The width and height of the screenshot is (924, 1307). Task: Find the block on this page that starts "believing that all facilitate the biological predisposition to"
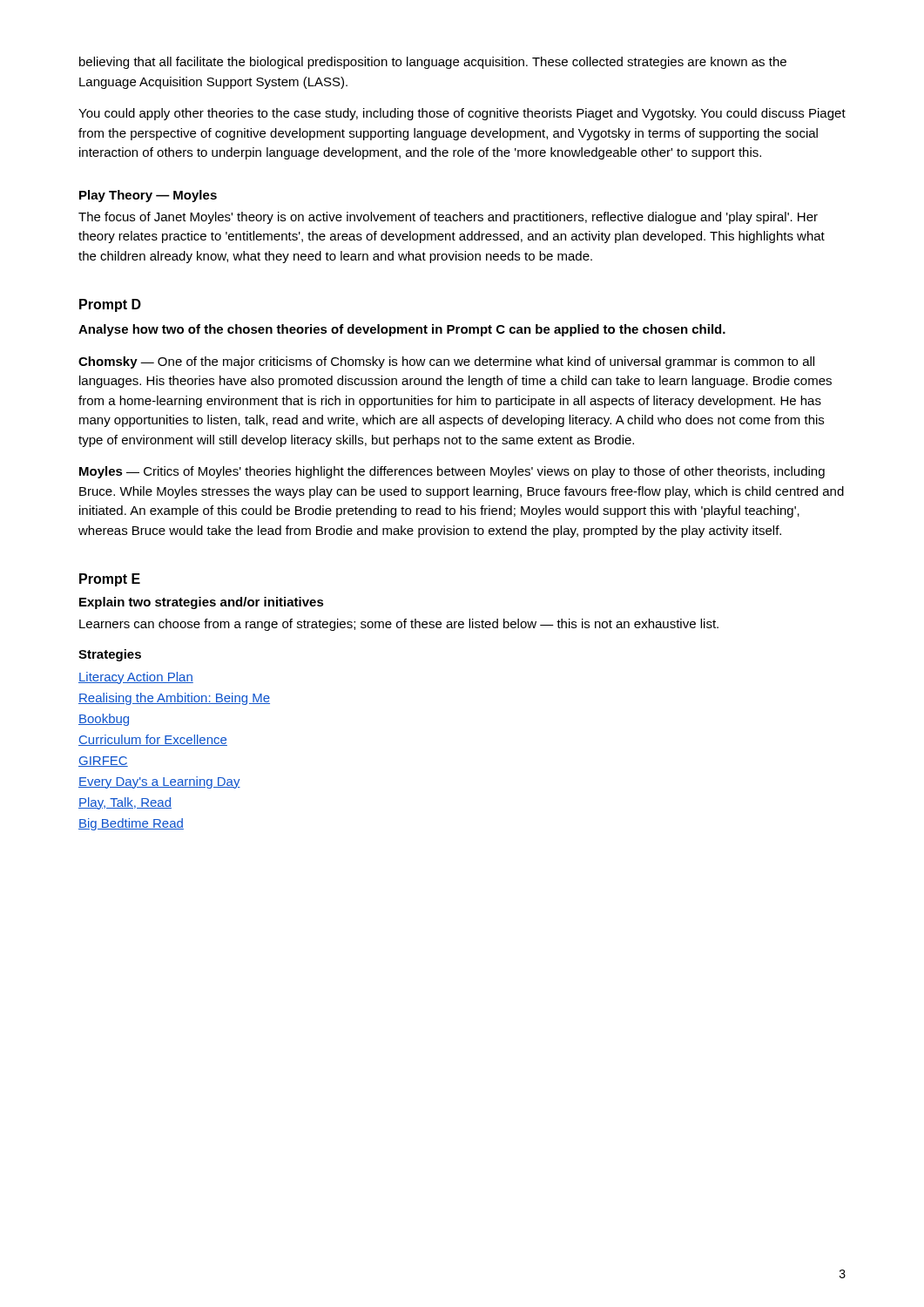[x=433, y=71]
